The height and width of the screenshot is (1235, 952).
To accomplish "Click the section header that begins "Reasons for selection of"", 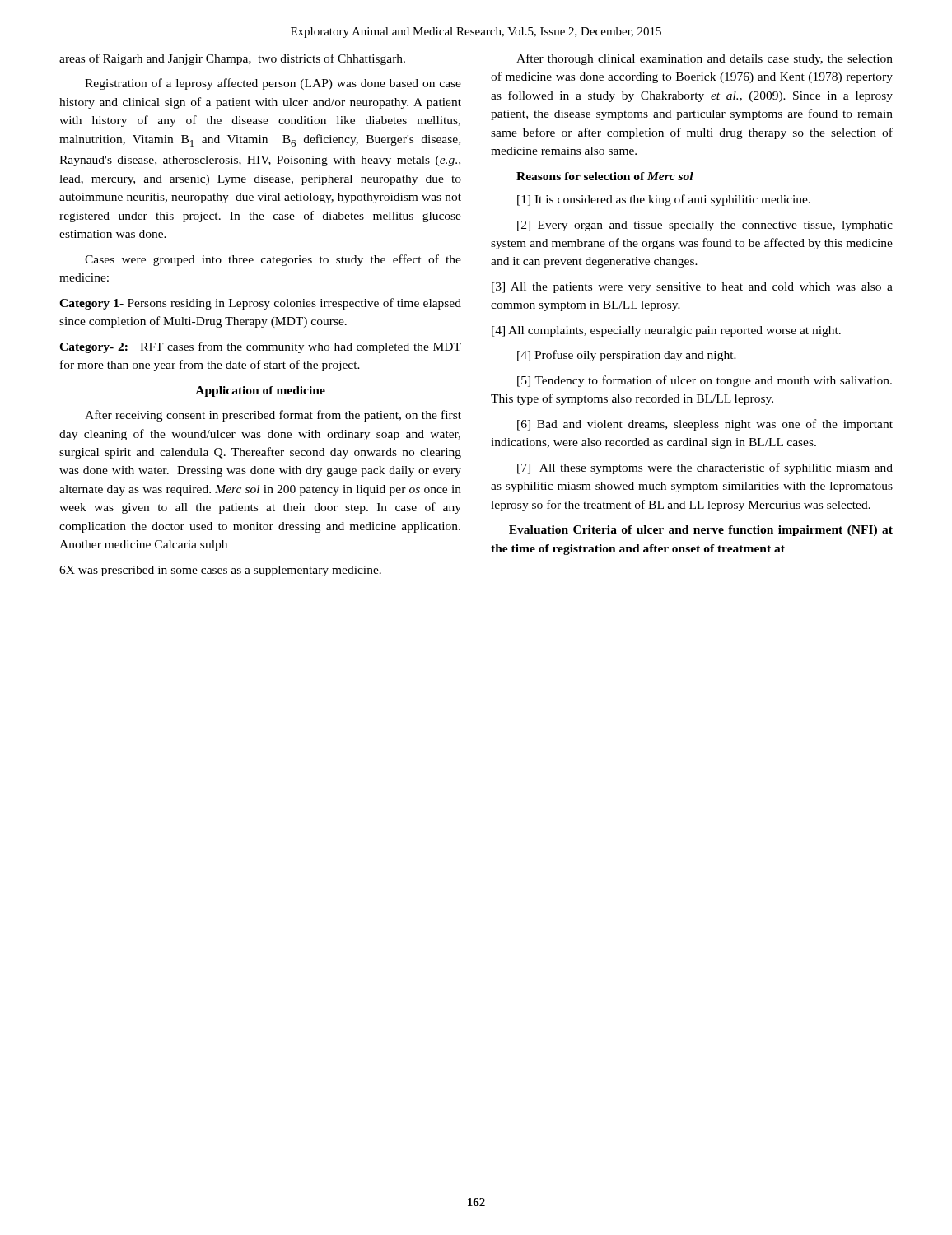I will pyautogui.click(x=605, y=175).
